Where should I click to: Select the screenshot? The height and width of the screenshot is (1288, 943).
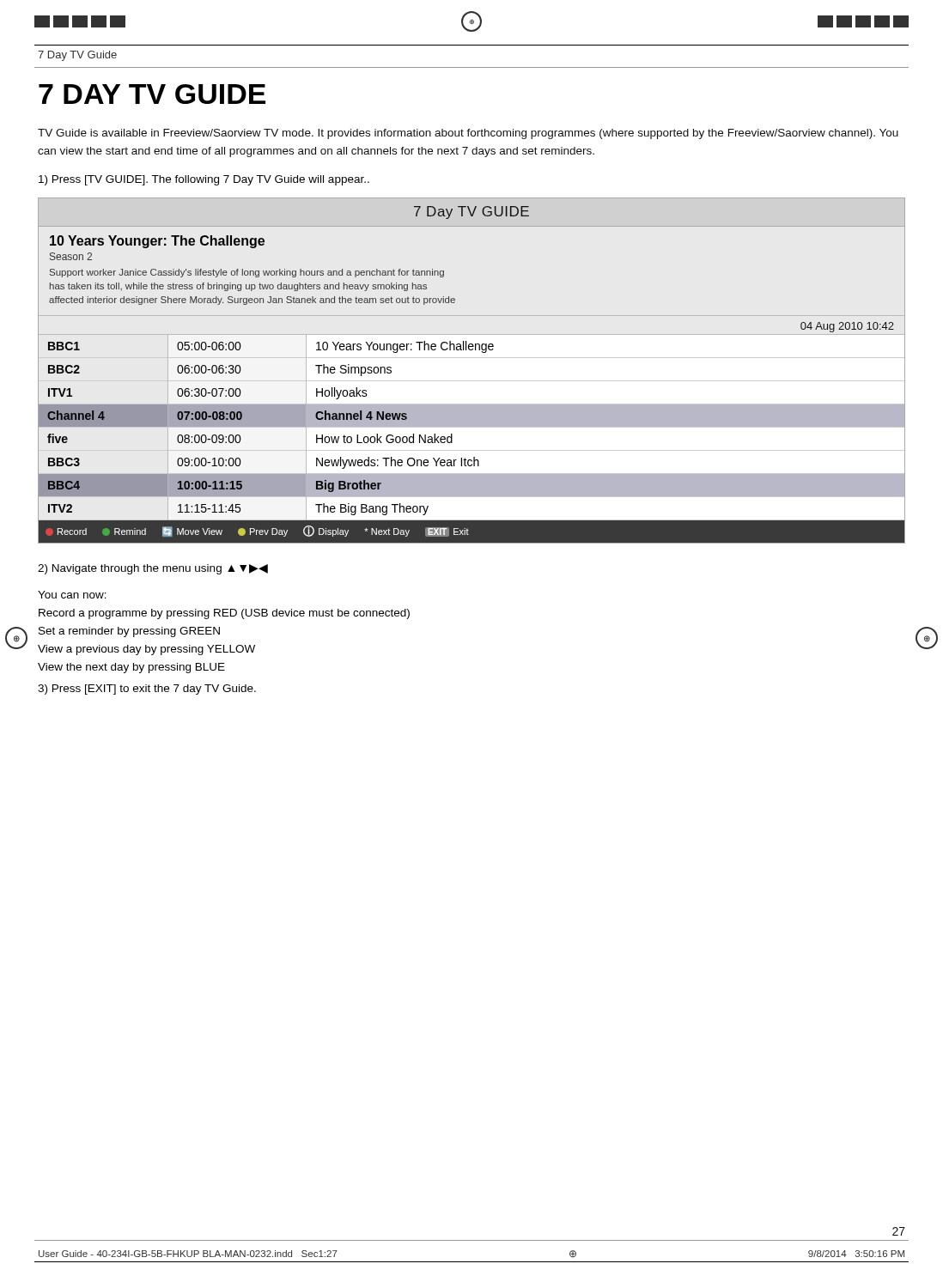click(x=472, y=370)
